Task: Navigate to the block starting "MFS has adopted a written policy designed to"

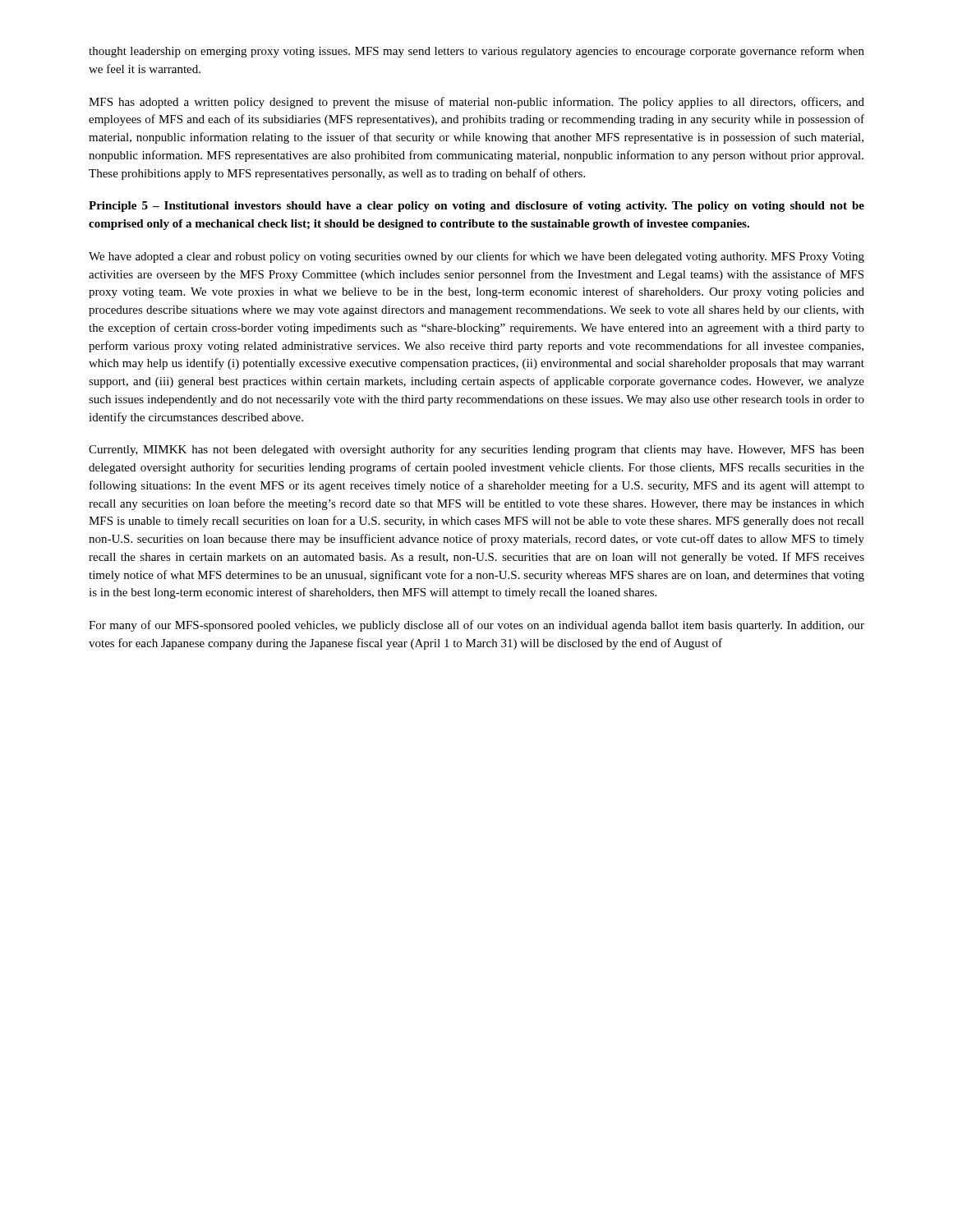Action: point(476,137)
